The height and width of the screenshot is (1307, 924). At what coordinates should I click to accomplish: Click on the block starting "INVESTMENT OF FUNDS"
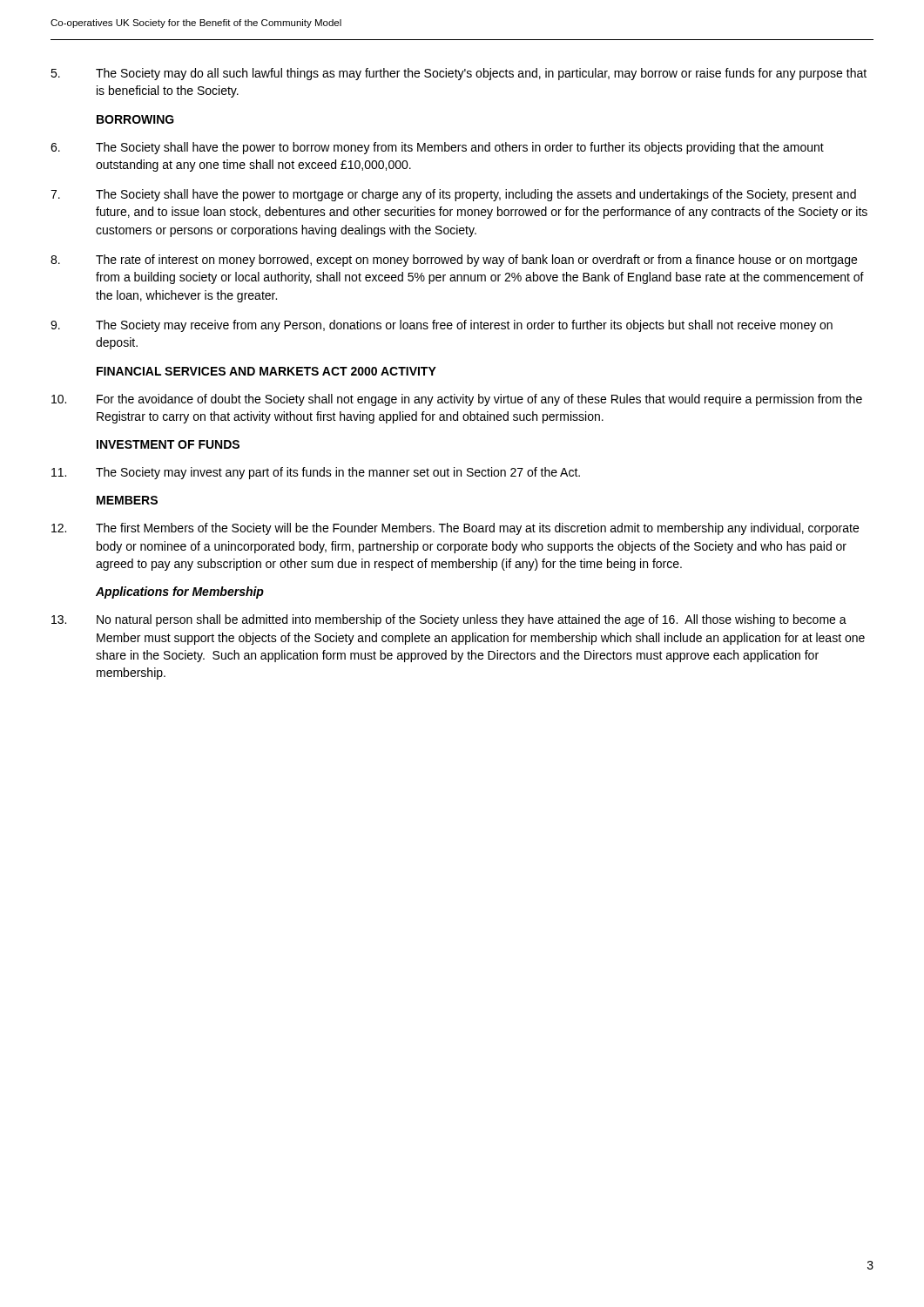coord(168,445)
